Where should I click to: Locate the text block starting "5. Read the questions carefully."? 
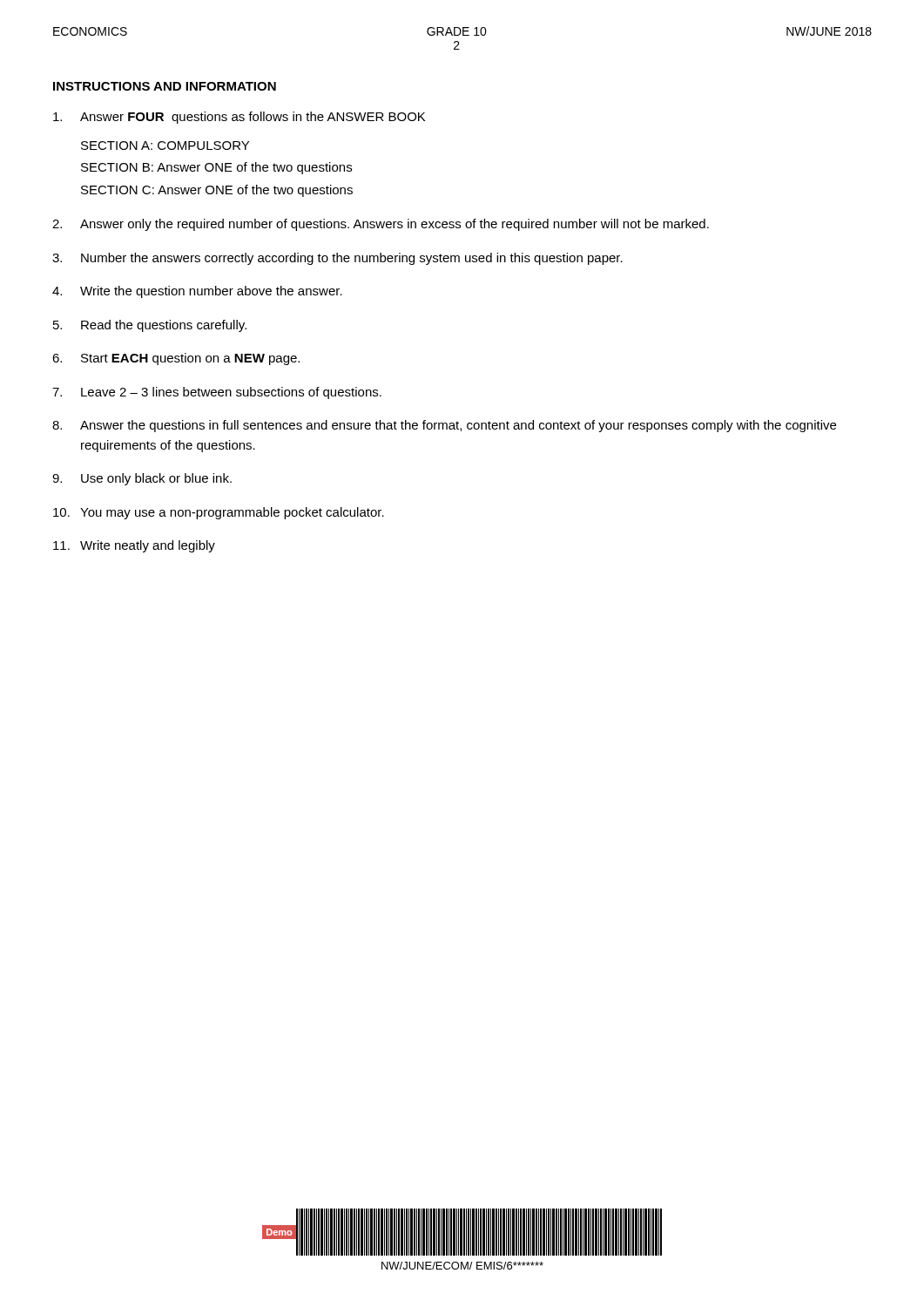click(x=150, y=326)
